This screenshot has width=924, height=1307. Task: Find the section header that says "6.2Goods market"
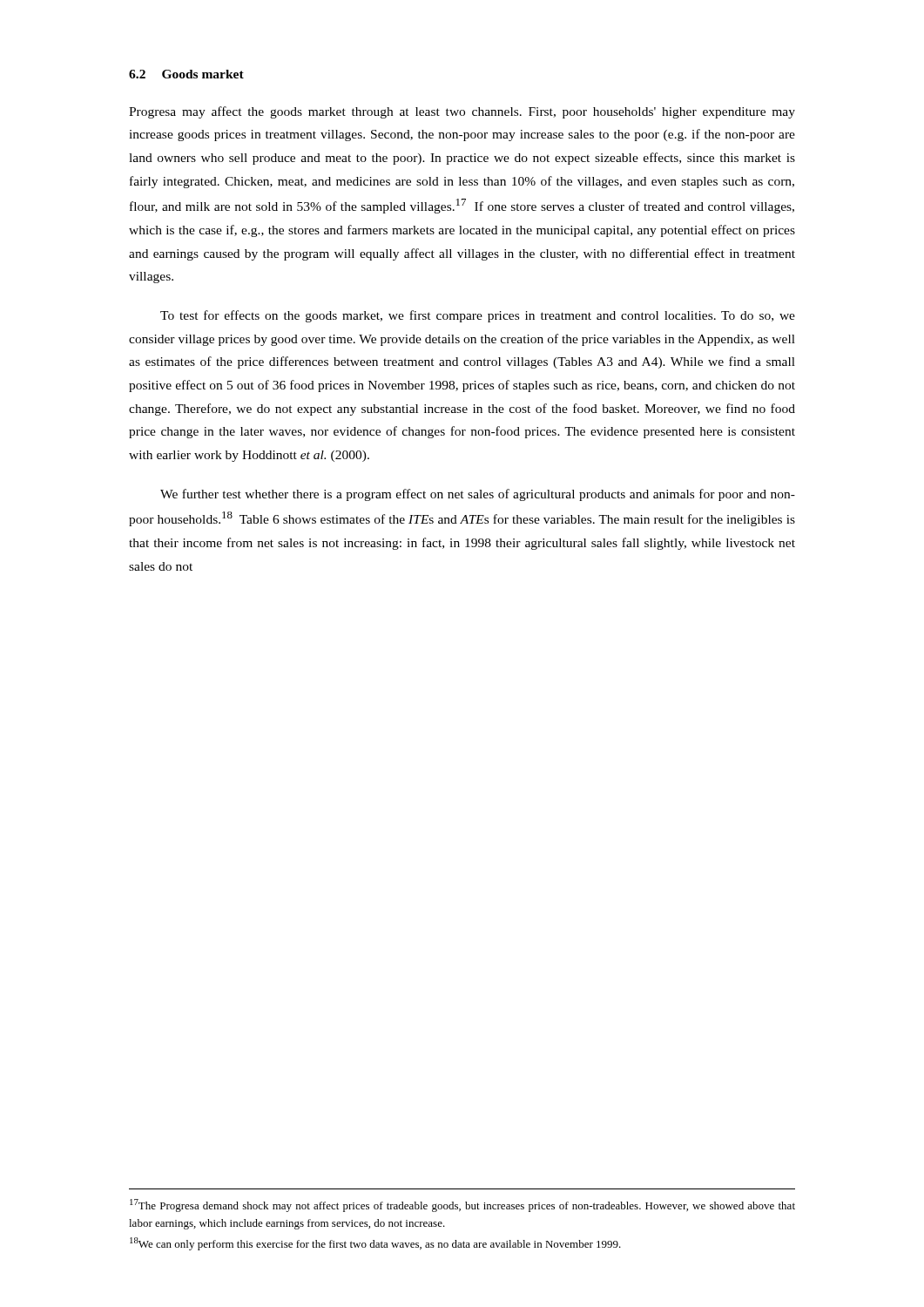186,74
